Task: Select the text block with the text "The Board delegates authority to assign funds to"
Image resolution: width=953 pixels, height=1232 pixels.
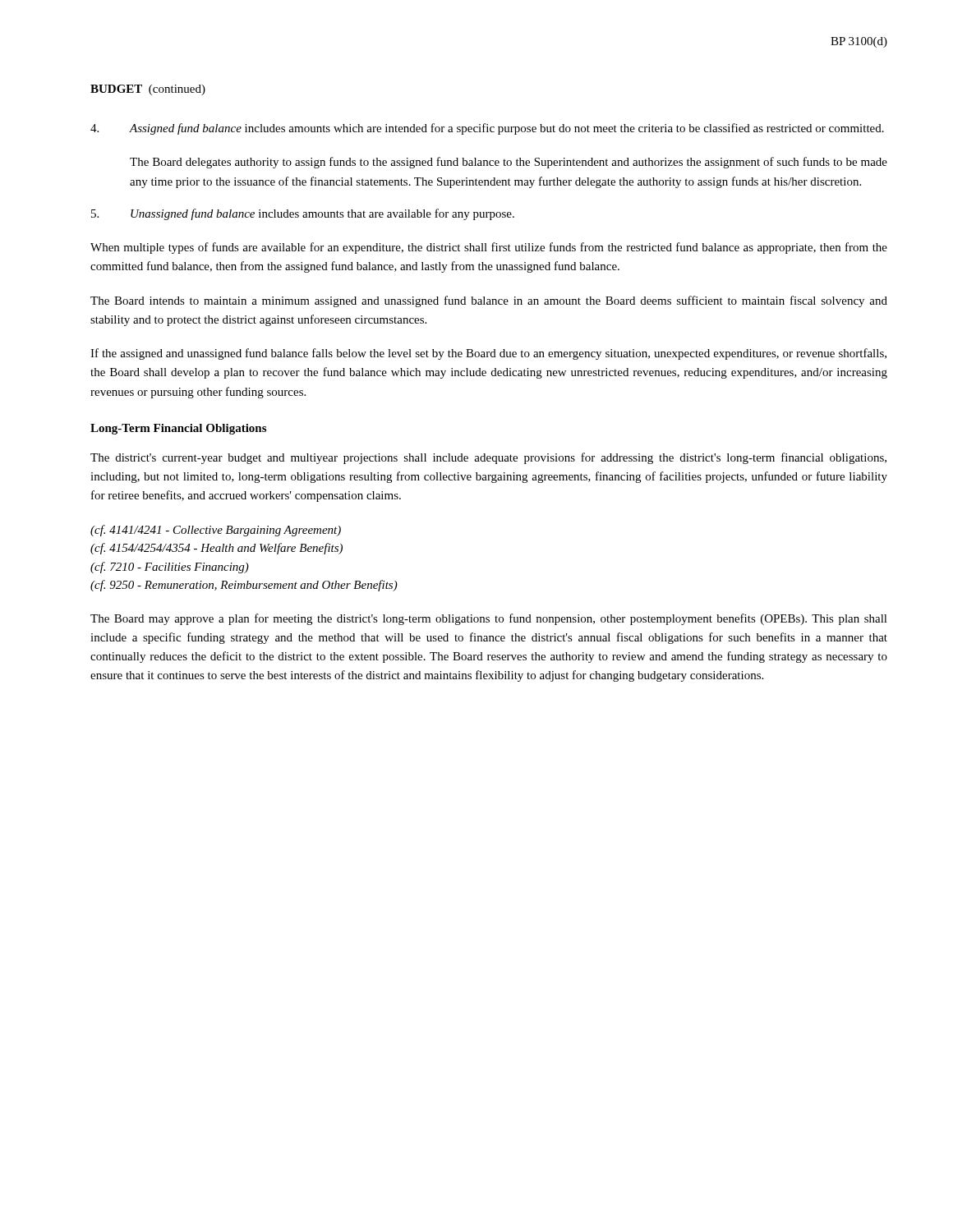Action: coord(509,172)
